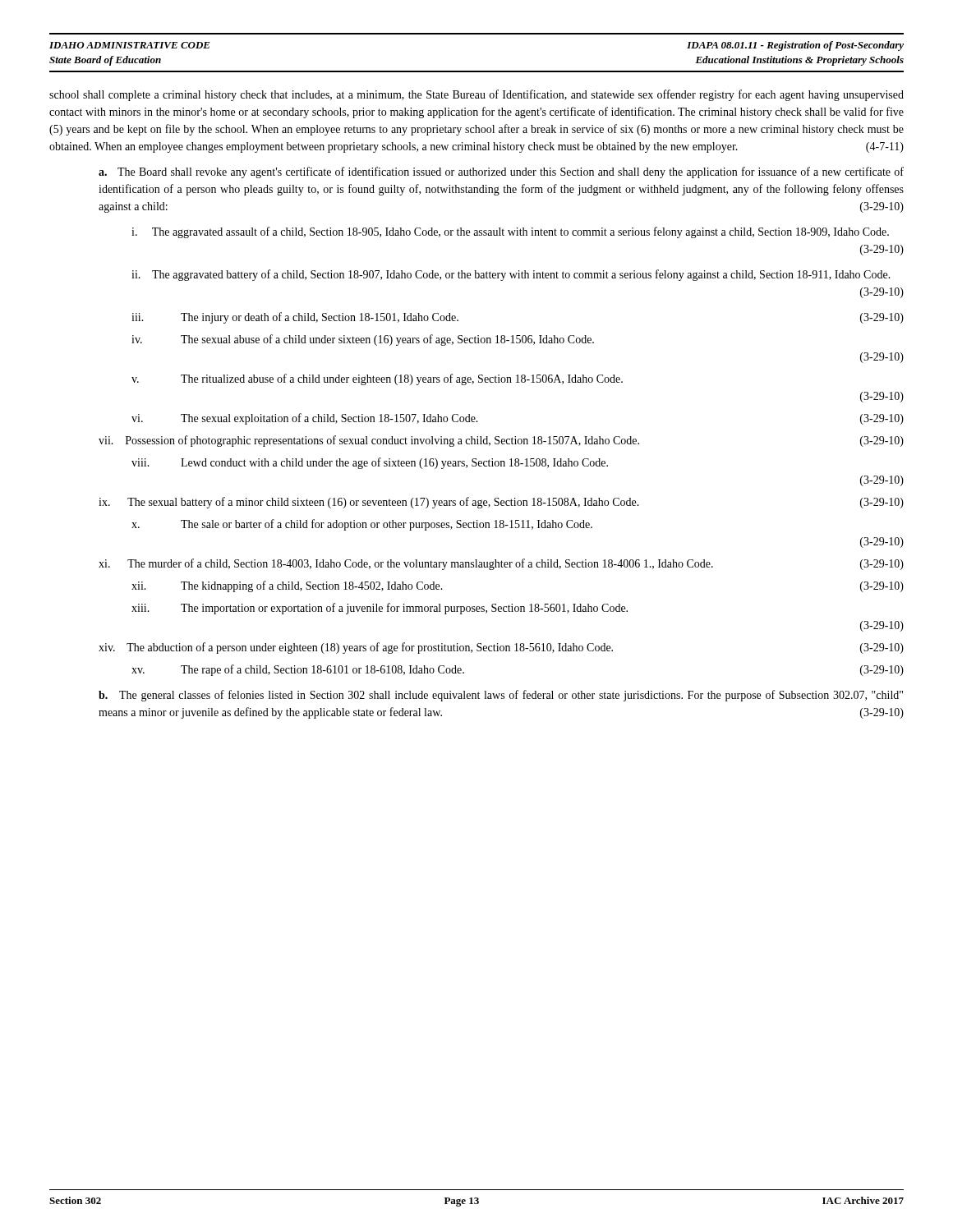953x1232 pixels.
Task: Locate the passage starting "xiii. The importation or exportation"
Action: coord(518,617)
